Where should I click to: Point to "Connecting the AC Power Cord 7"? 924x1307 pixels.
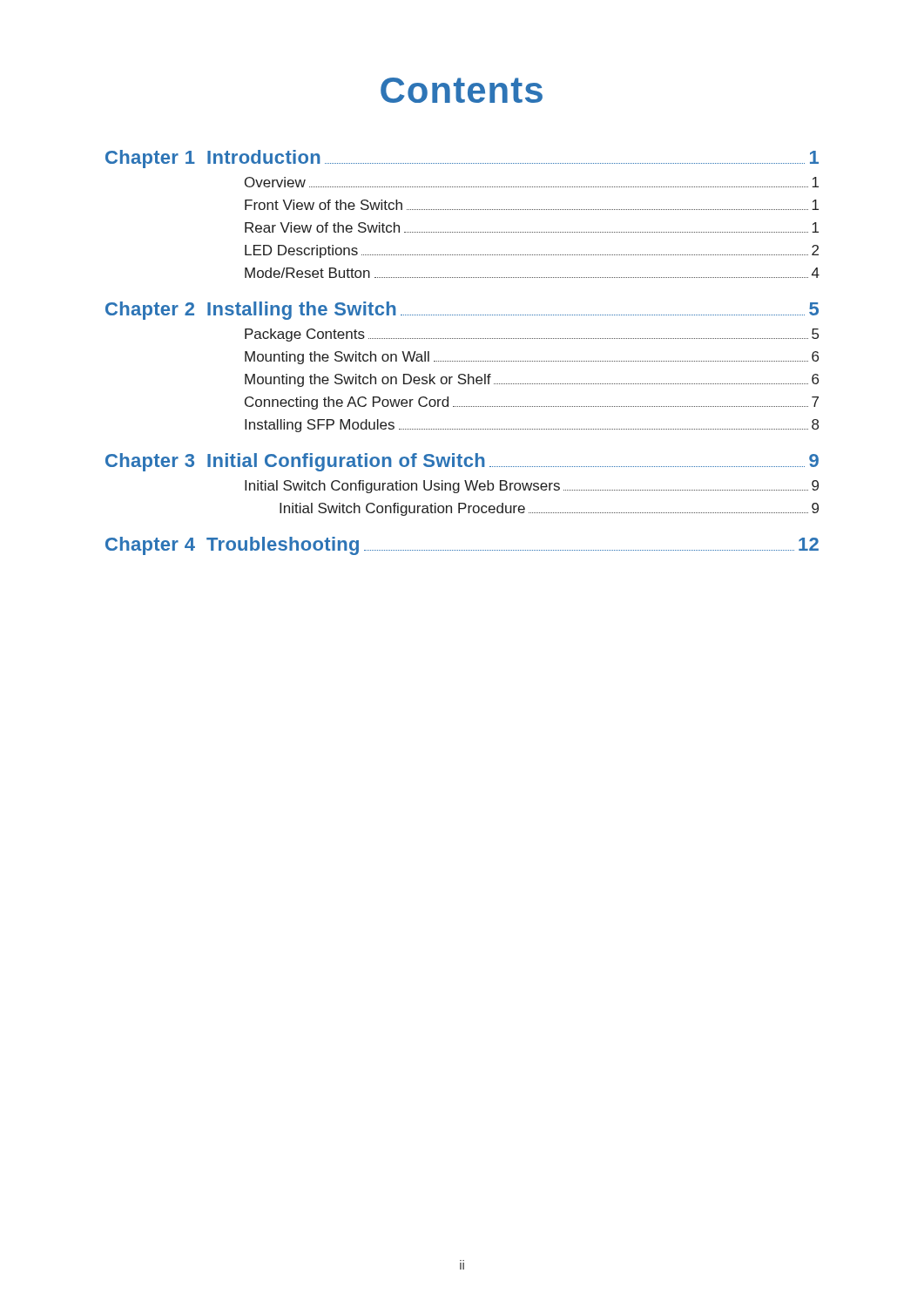tap(532, 403)
